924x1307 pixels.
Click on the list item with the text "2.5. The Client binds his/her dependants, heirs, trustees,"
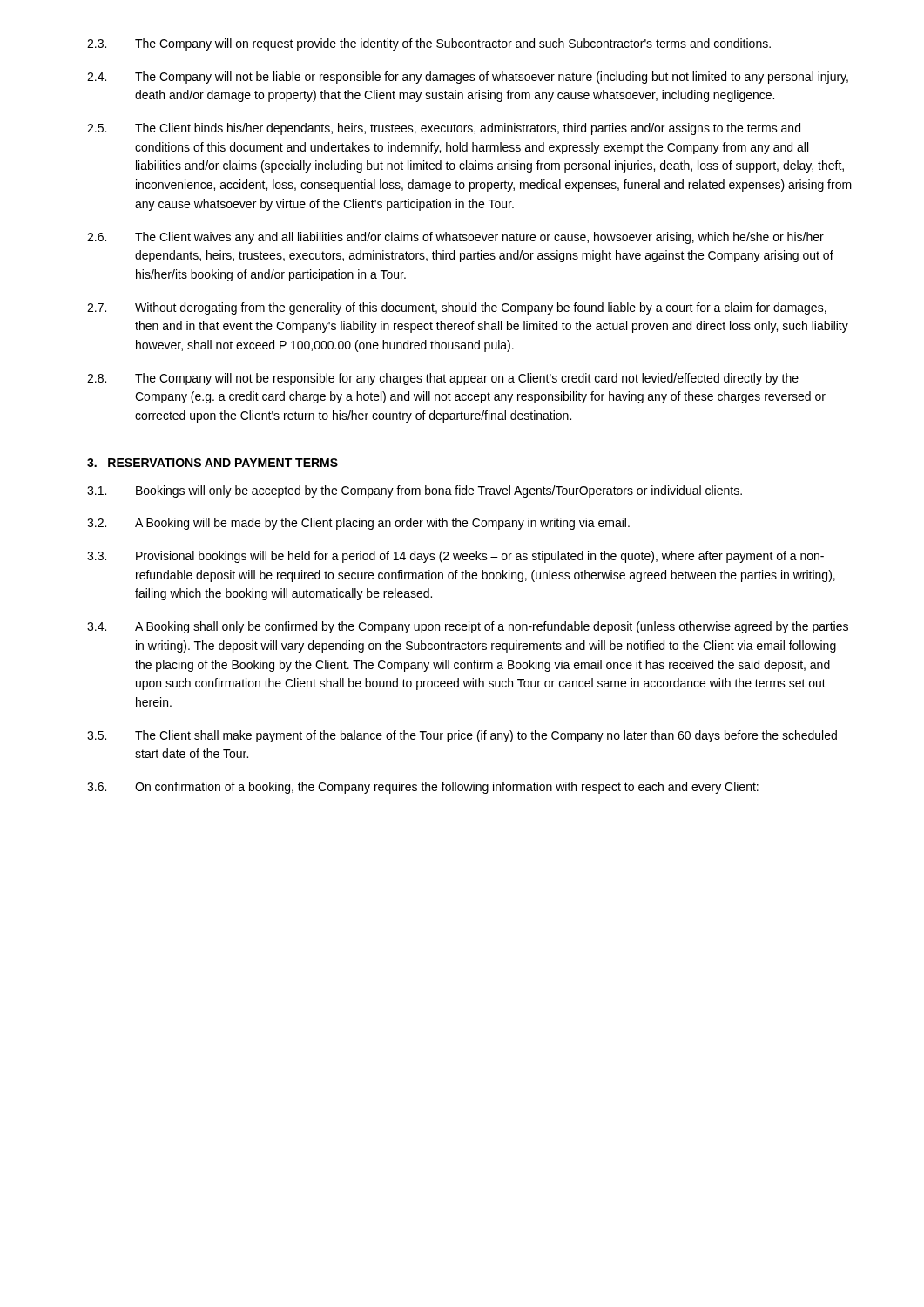(470, 167)
